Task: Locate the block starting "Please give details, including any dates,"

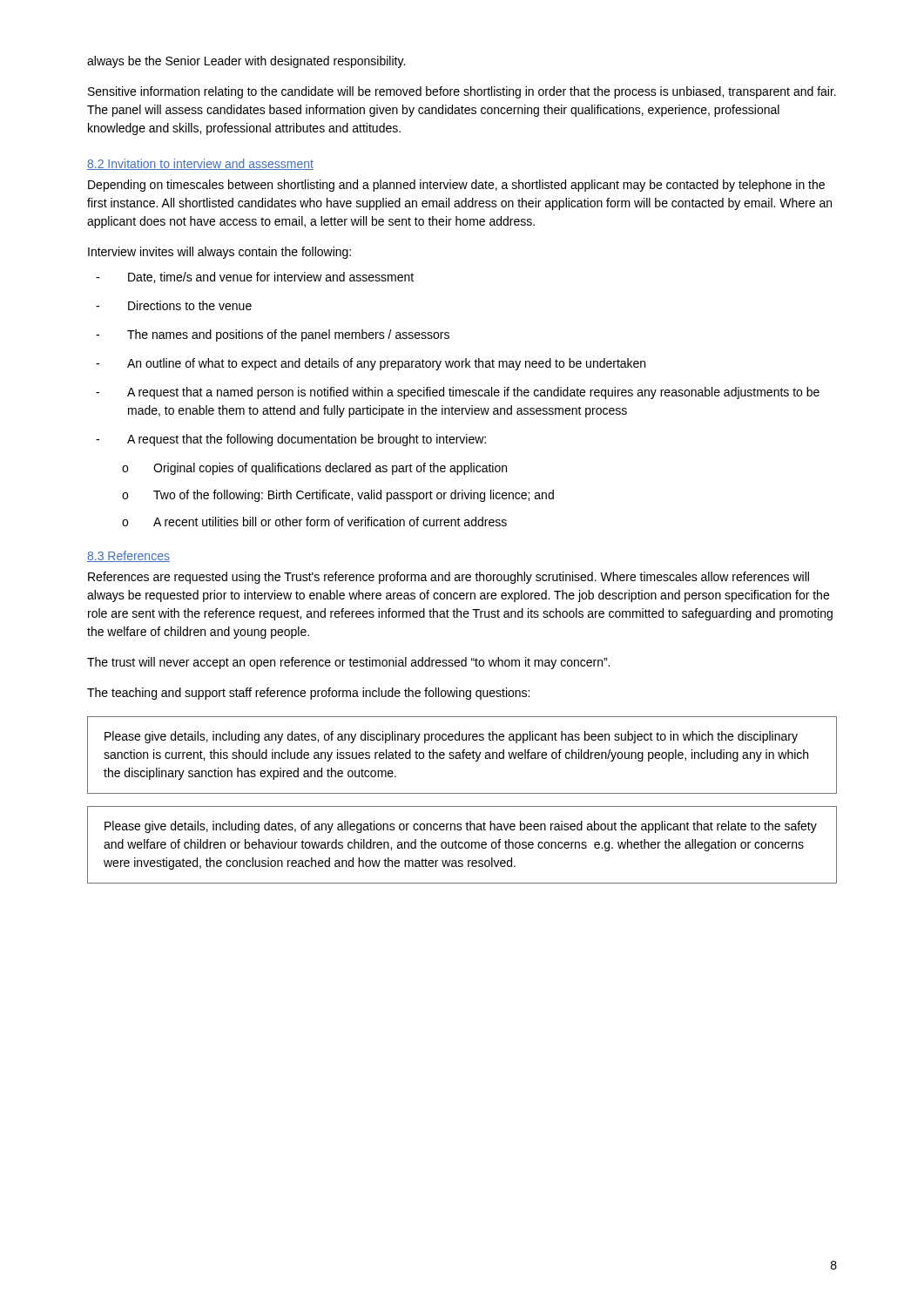Action: 456,755
